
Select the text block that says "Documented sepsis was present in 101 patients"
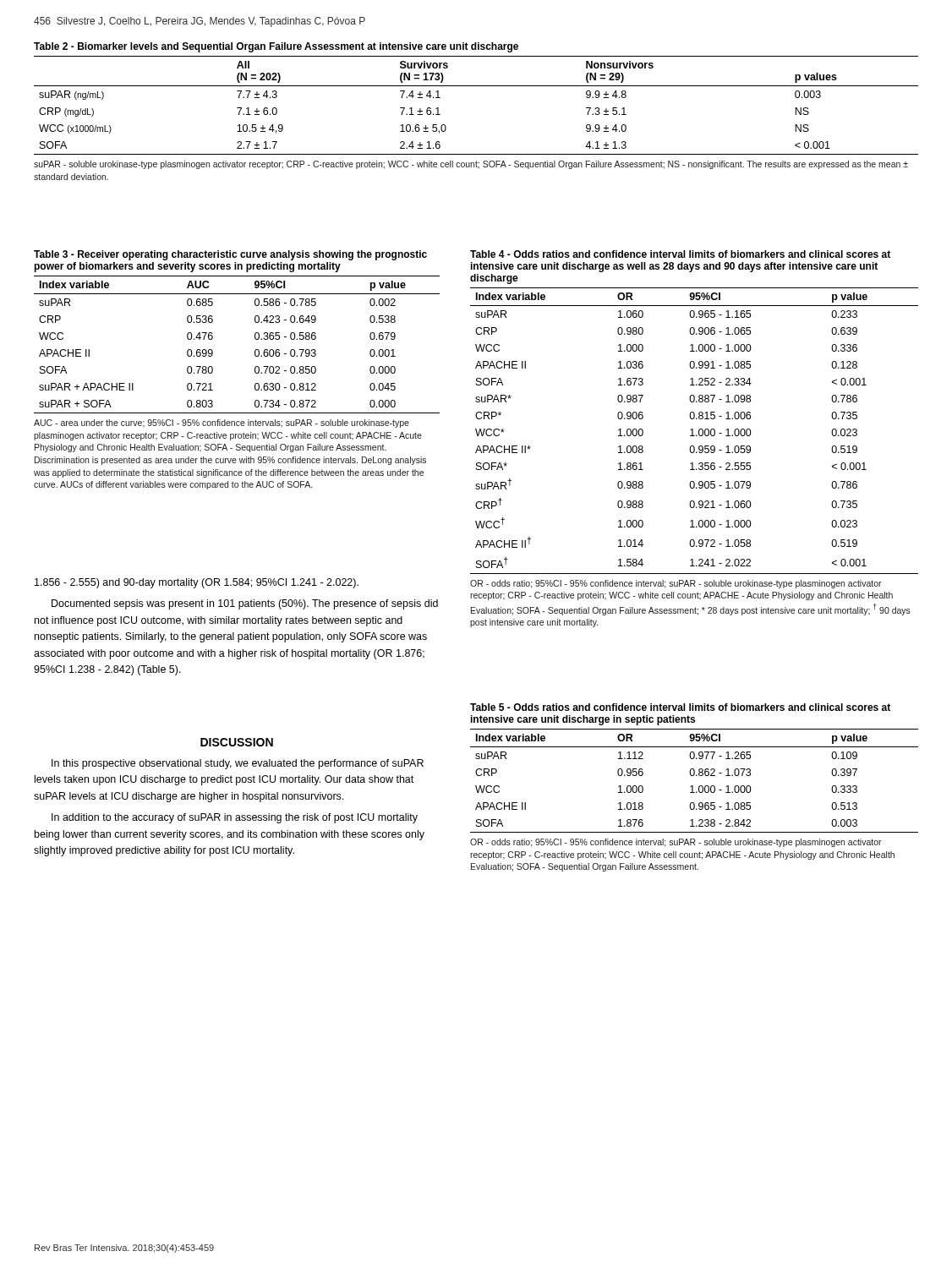[236, 637]
